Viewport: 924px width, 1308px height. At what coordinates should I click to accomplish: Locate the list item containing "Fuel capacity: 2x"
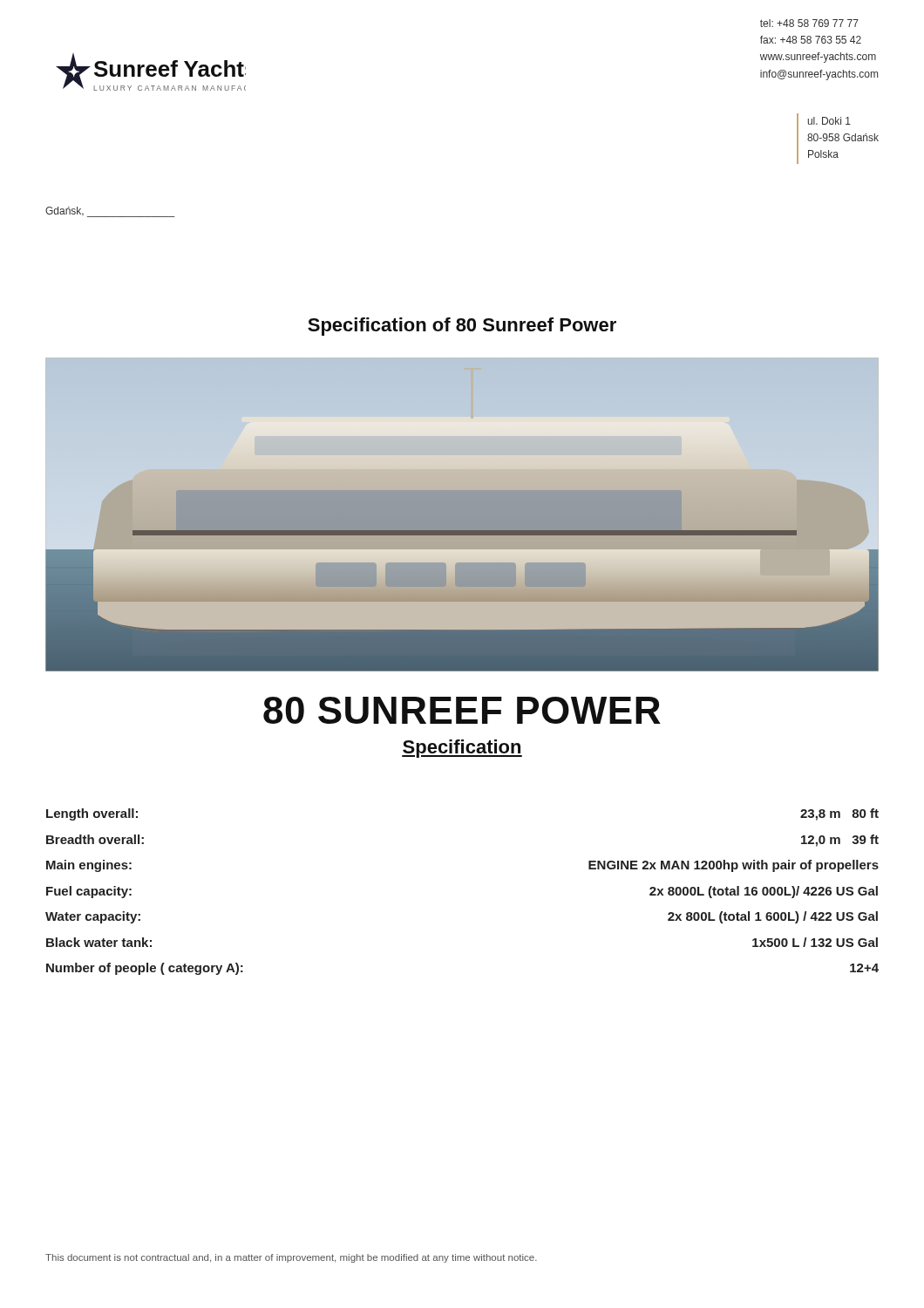coord(89,892)
